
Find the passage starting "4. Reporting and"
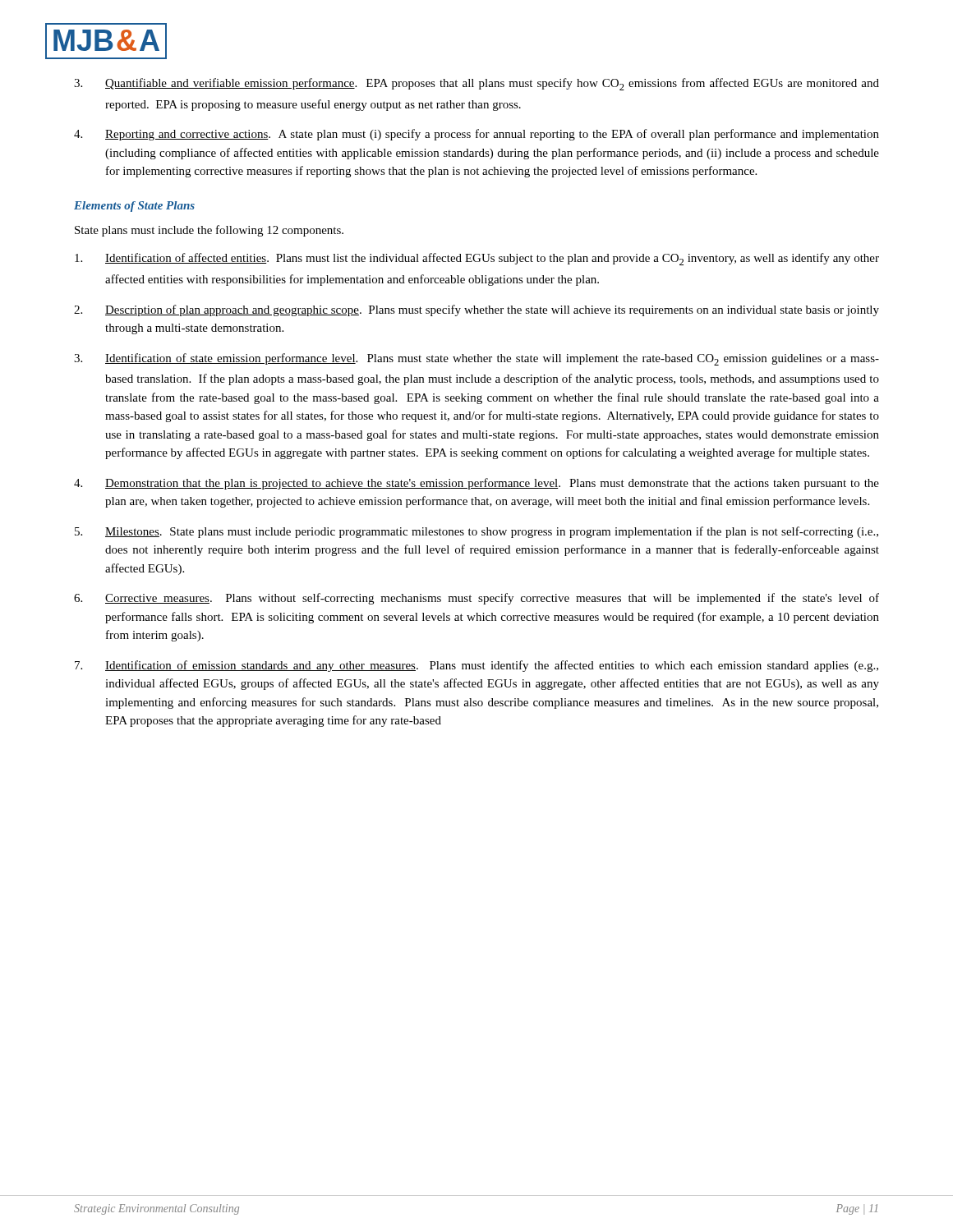click(x=476, y=153)
